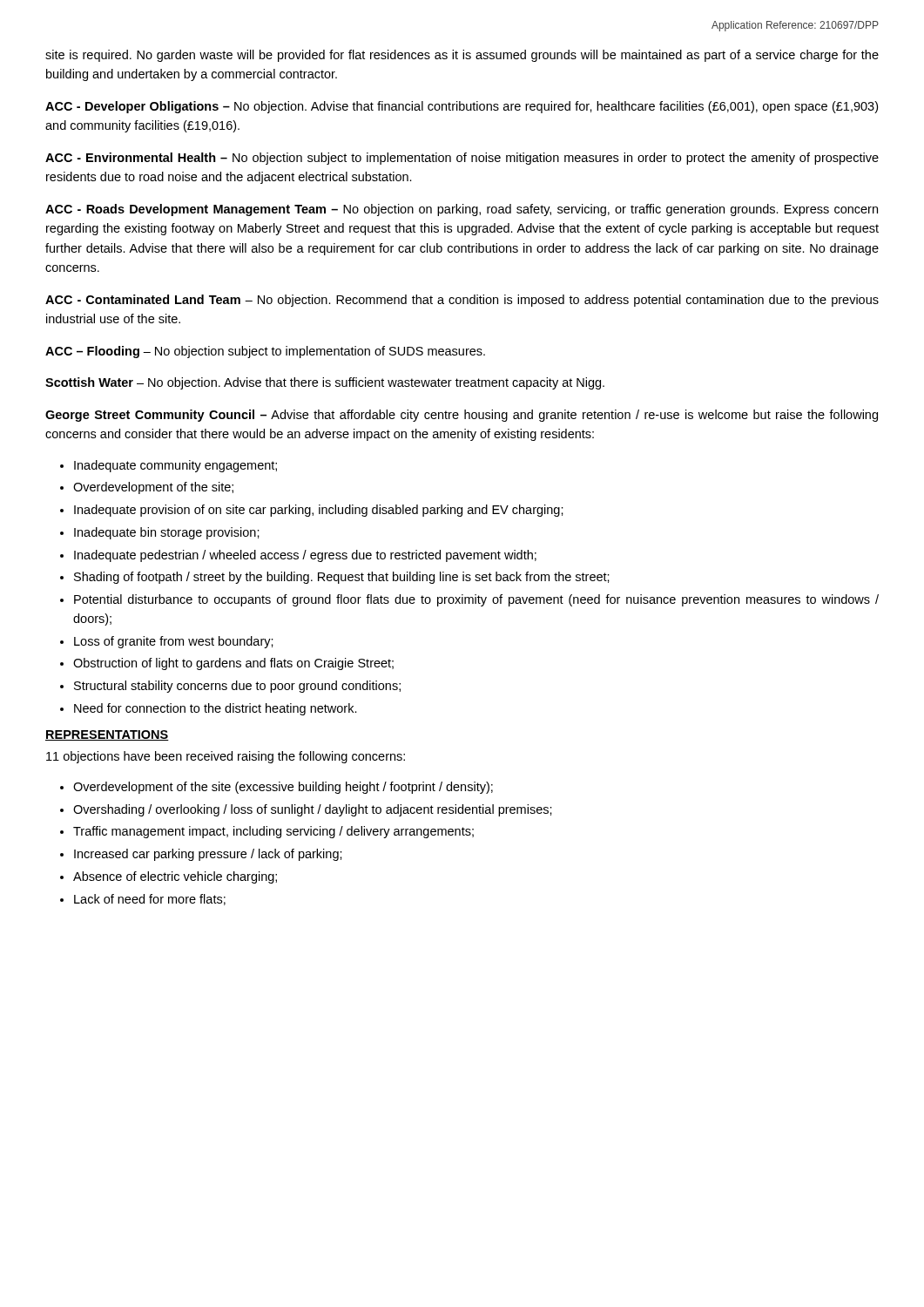Locate the block of text that opens with "Shading of footpath /"

476,578
